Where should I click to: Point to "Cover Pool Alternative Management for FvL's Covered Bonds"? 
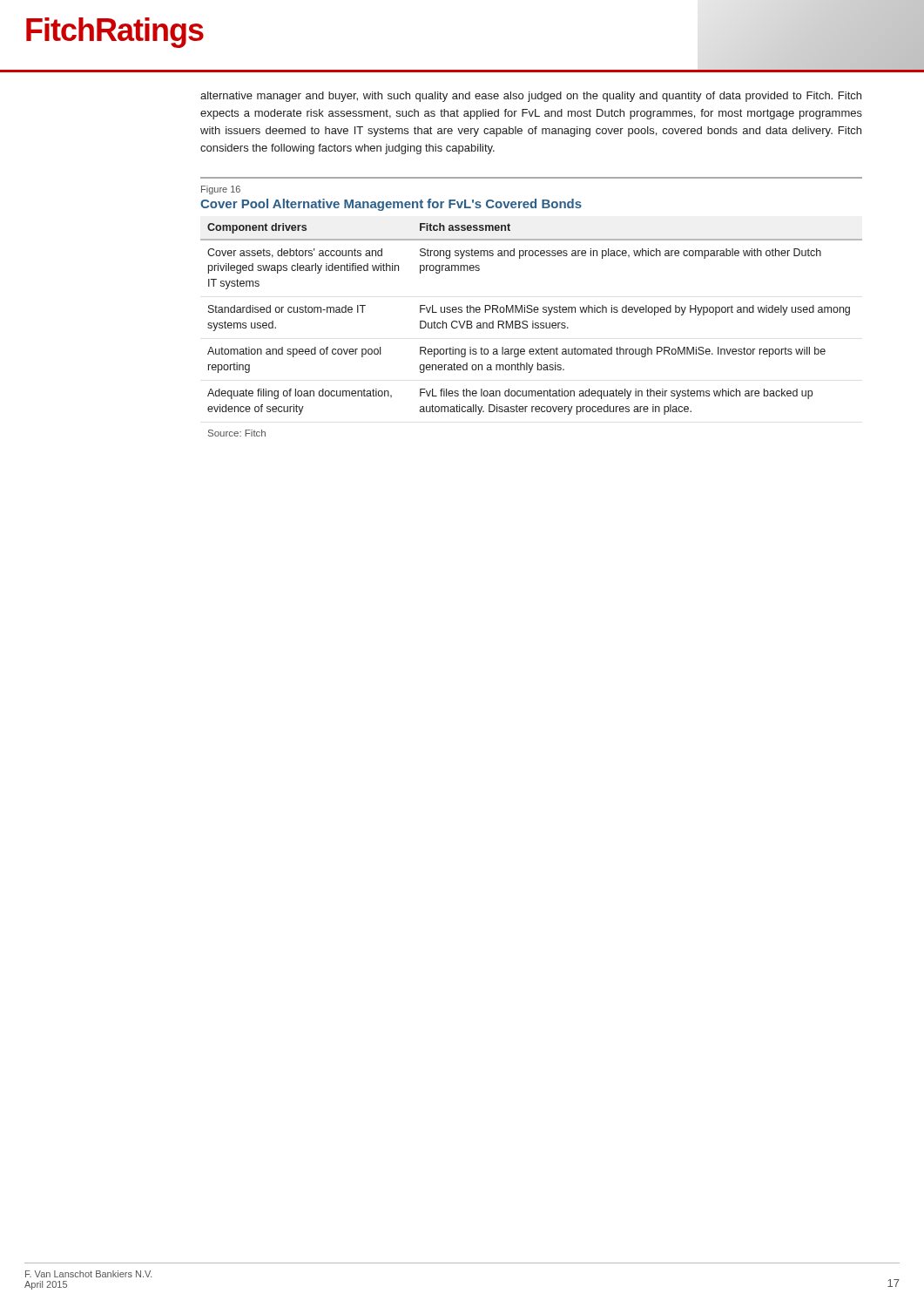click(391, 203)
